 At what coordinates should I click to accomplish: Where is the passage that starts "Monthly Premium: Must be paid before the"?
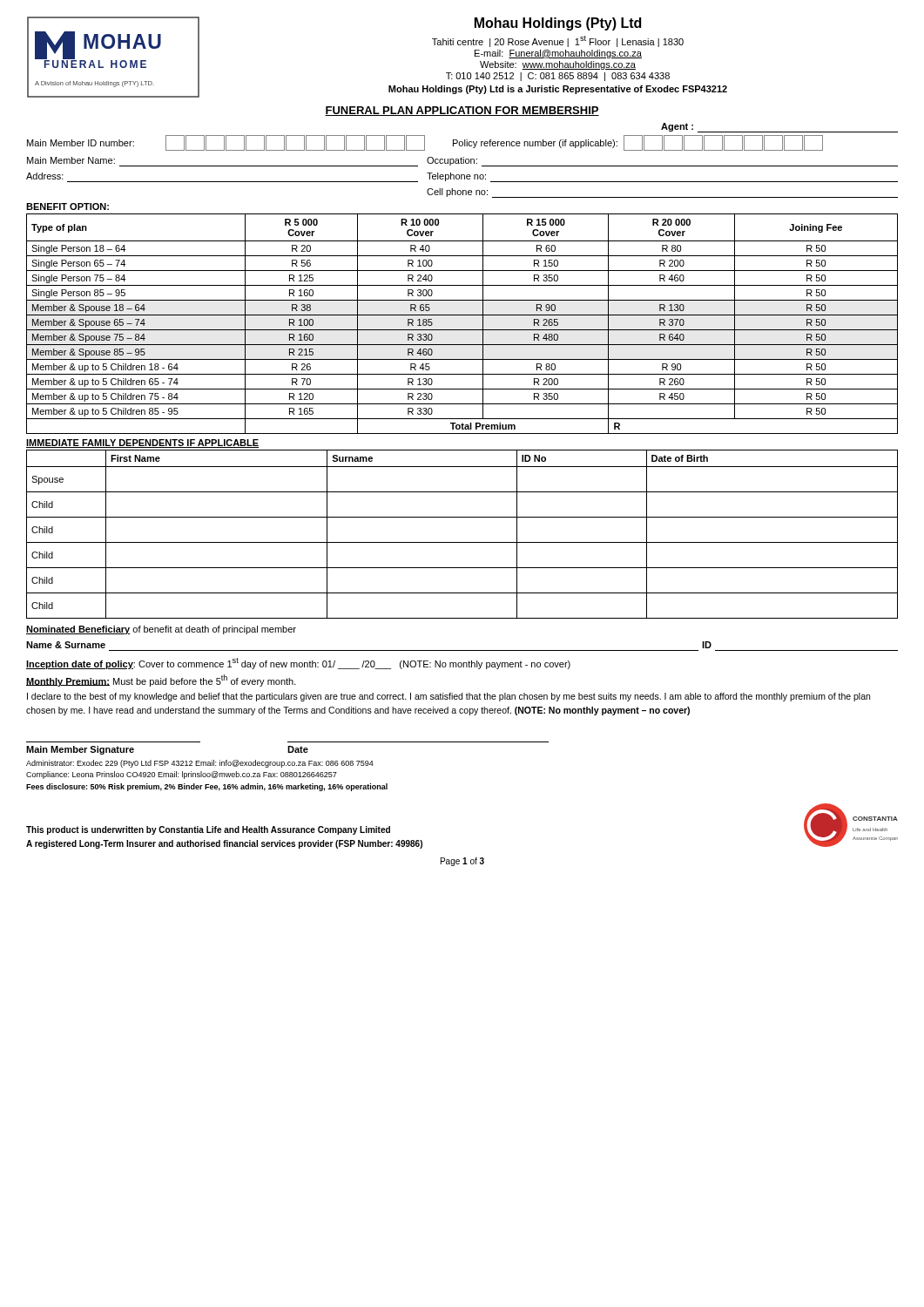pyautogui.click(x=161, y=680)
